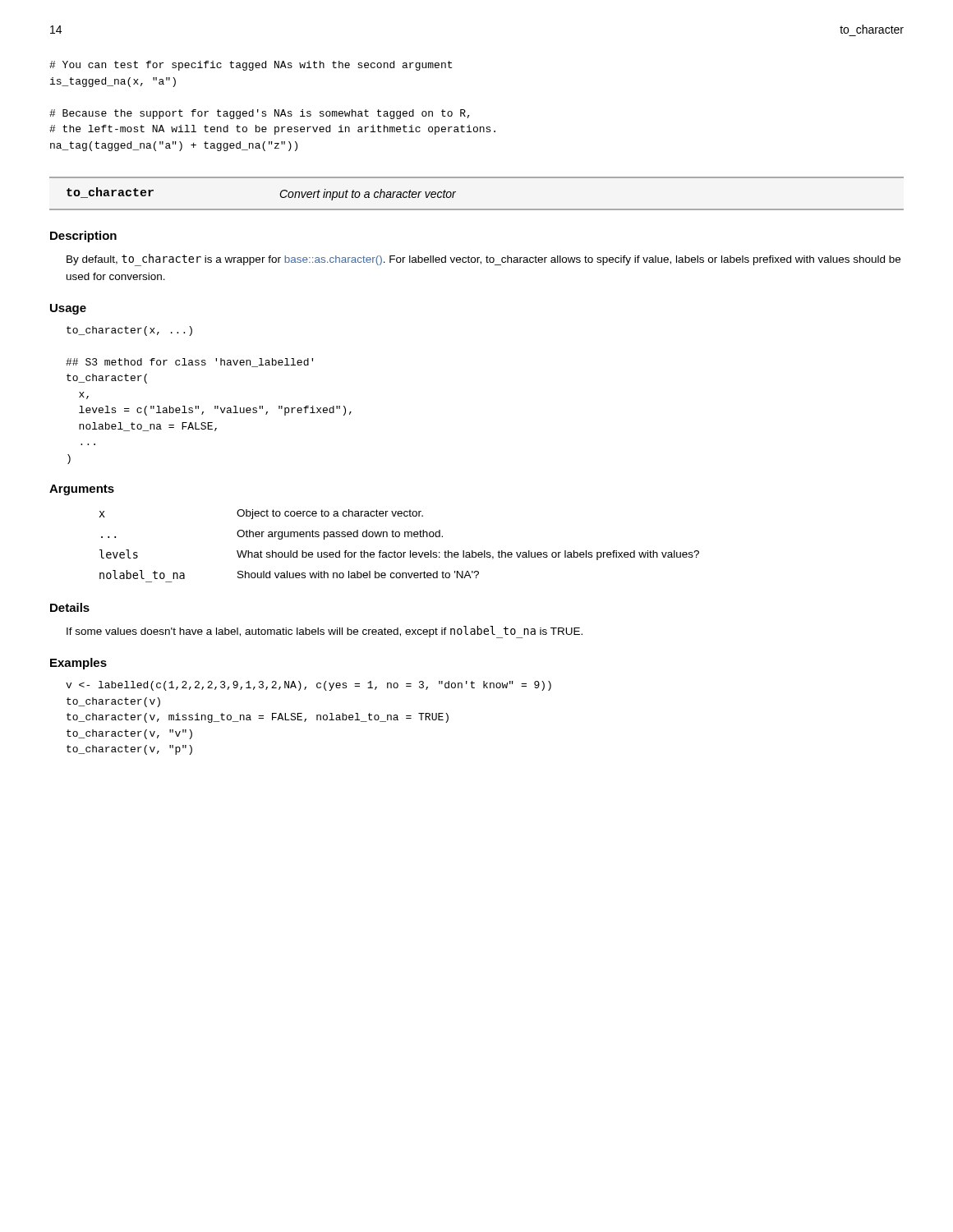Locate the region starting "v <- labelled(c(1,2,2,2,3,9,1,3,2,NA), c(yes ="

[x=309, y=718]
